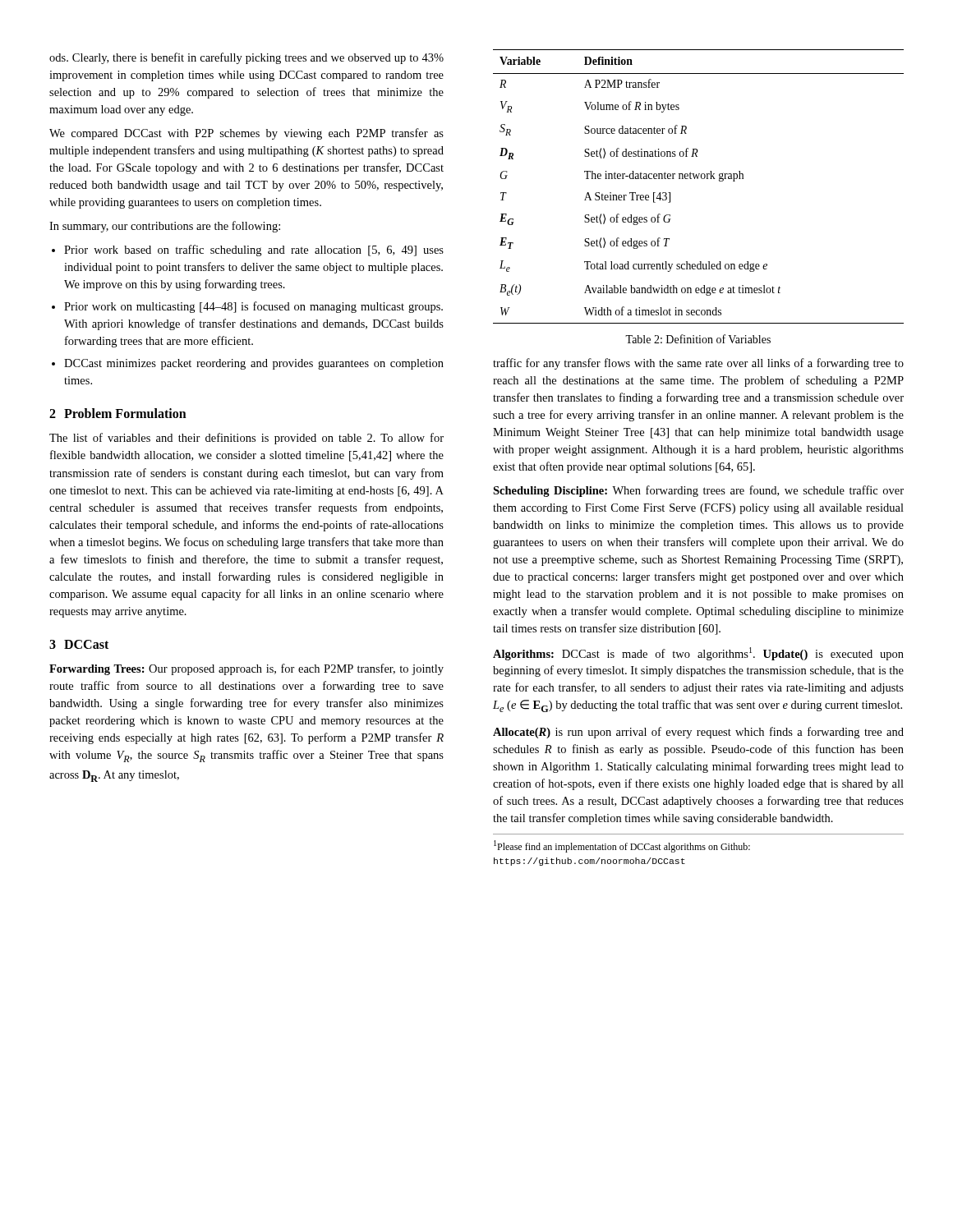Find the table that mentions "V R"

point(698,186)
